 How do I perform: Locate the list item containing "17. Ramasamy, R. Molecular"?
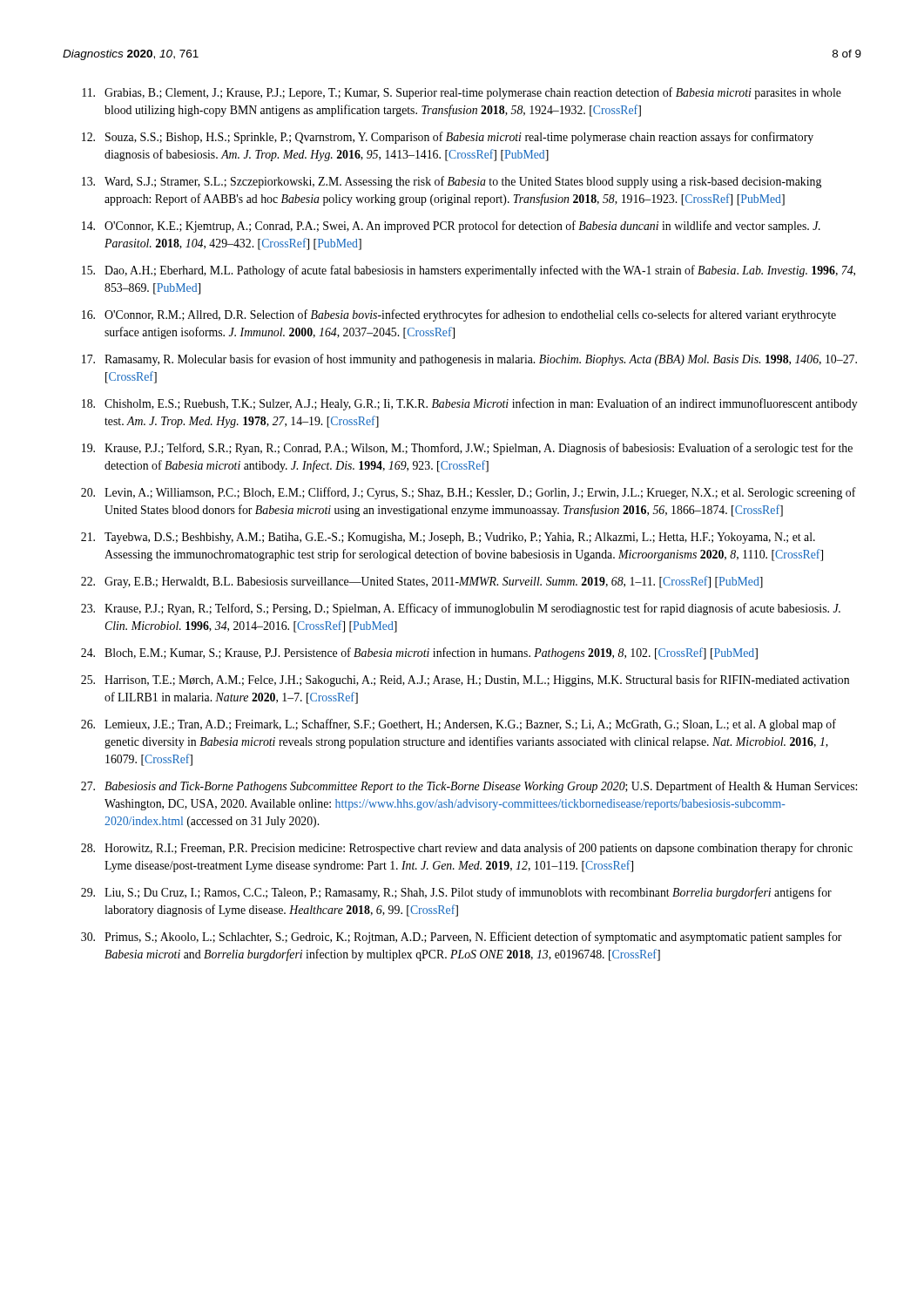click(x=462, y=369)
